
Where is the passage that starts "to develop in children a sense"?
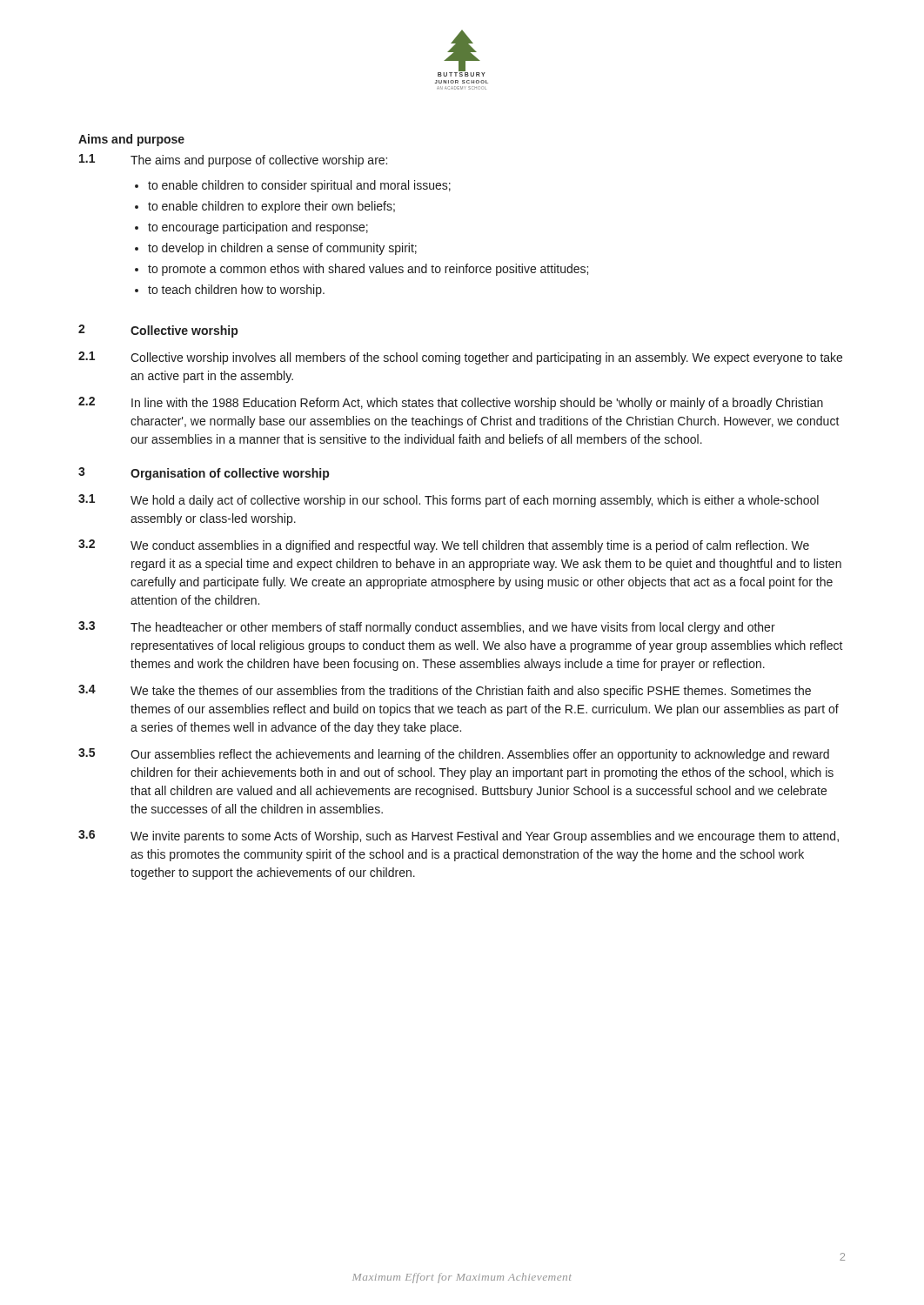click(x=283, y=248)
